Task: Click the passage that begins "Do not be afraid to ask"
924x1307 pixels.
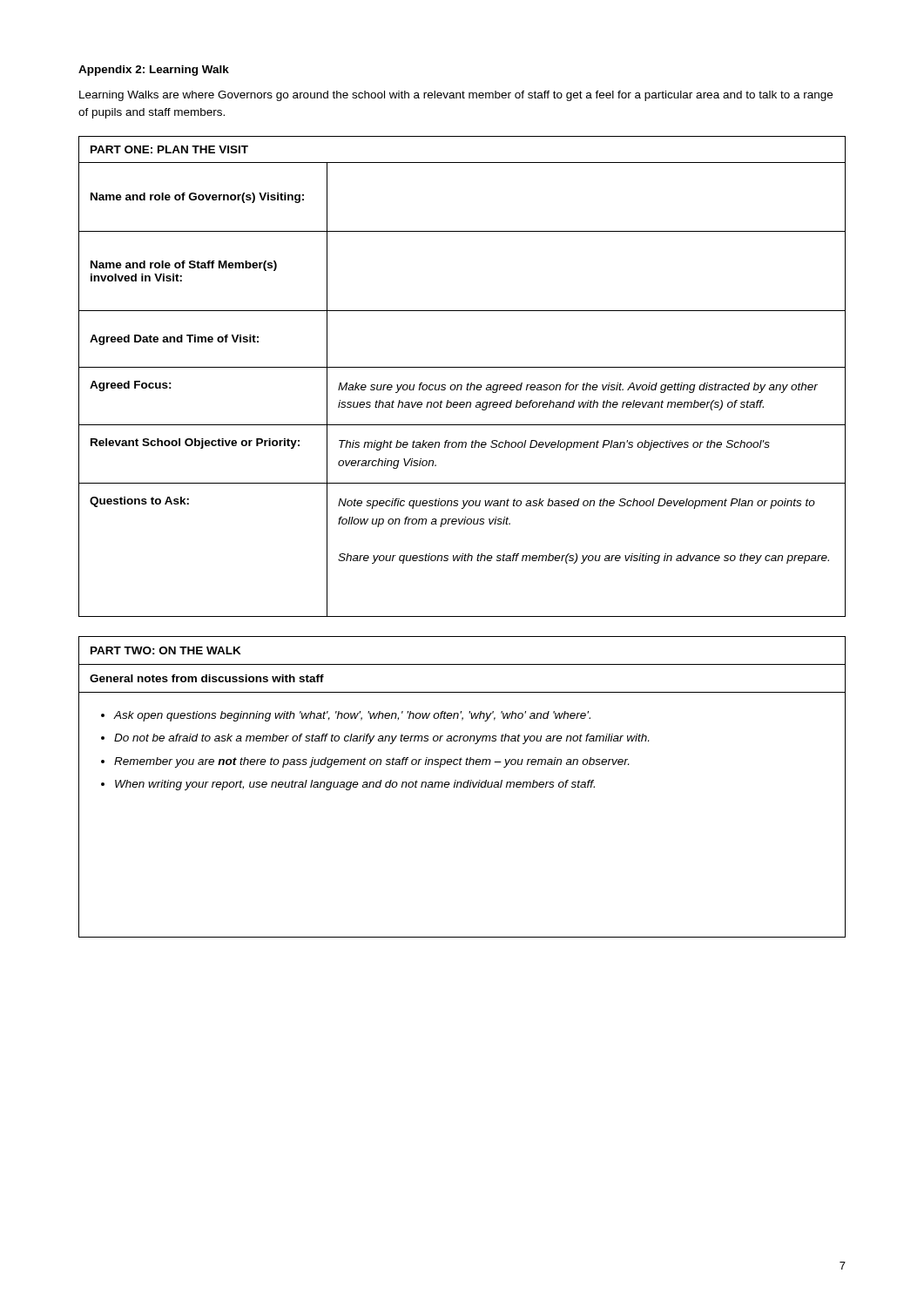Action: (382, 738)
